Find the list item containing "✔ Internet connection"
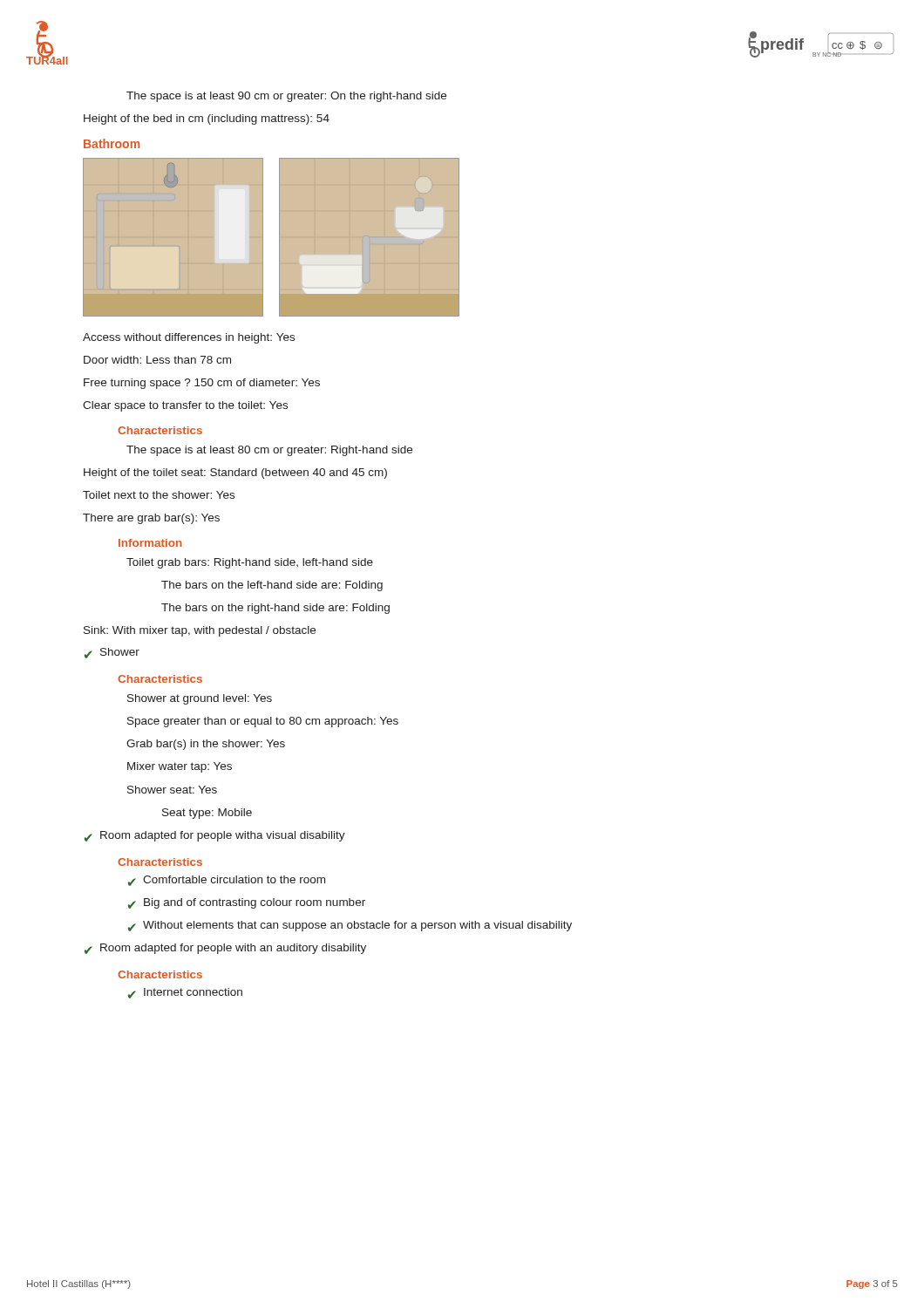 tap(185, 994)
